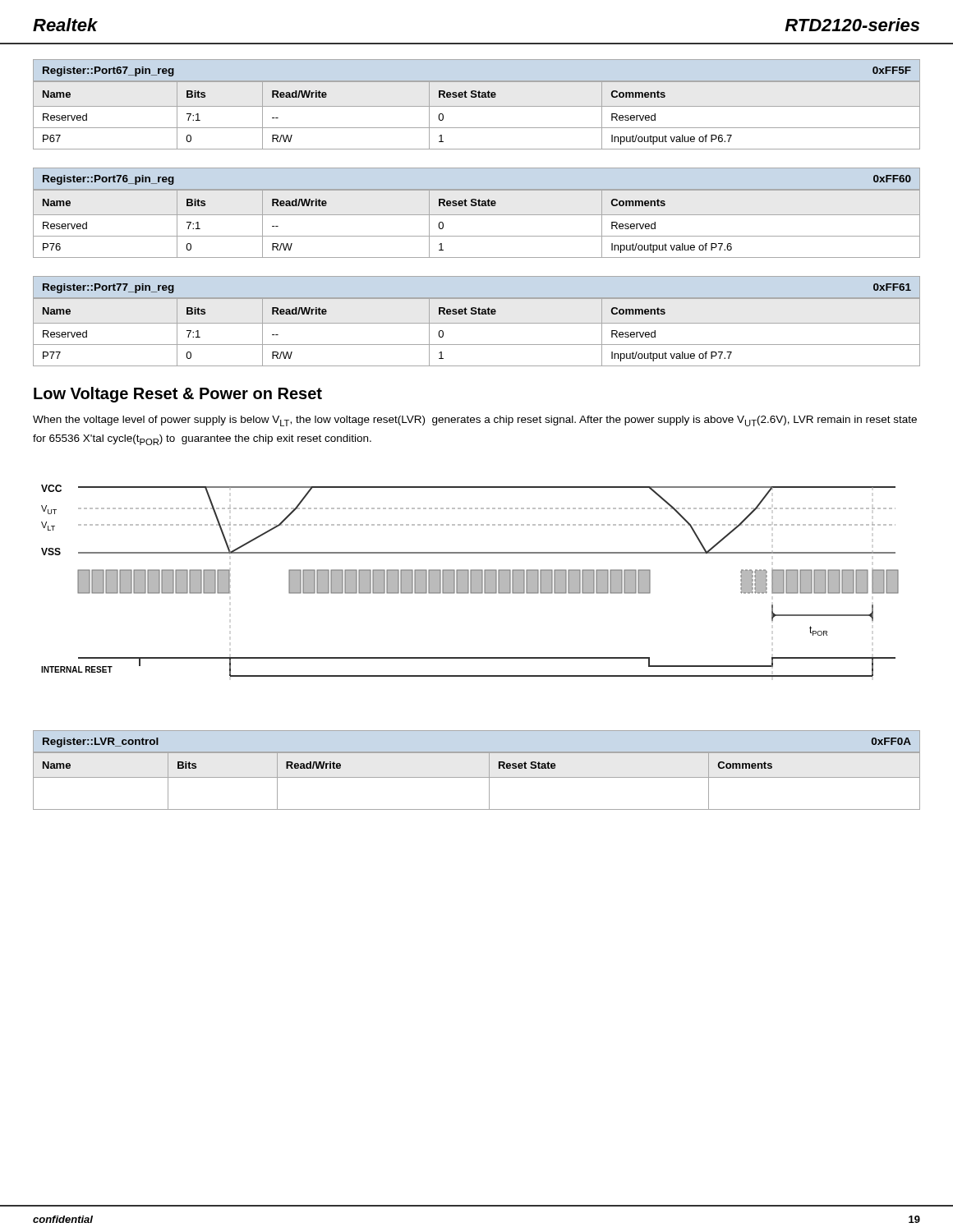953x1232 pixels.
Task: Find the engineering diagram
Action: [476, 588]
